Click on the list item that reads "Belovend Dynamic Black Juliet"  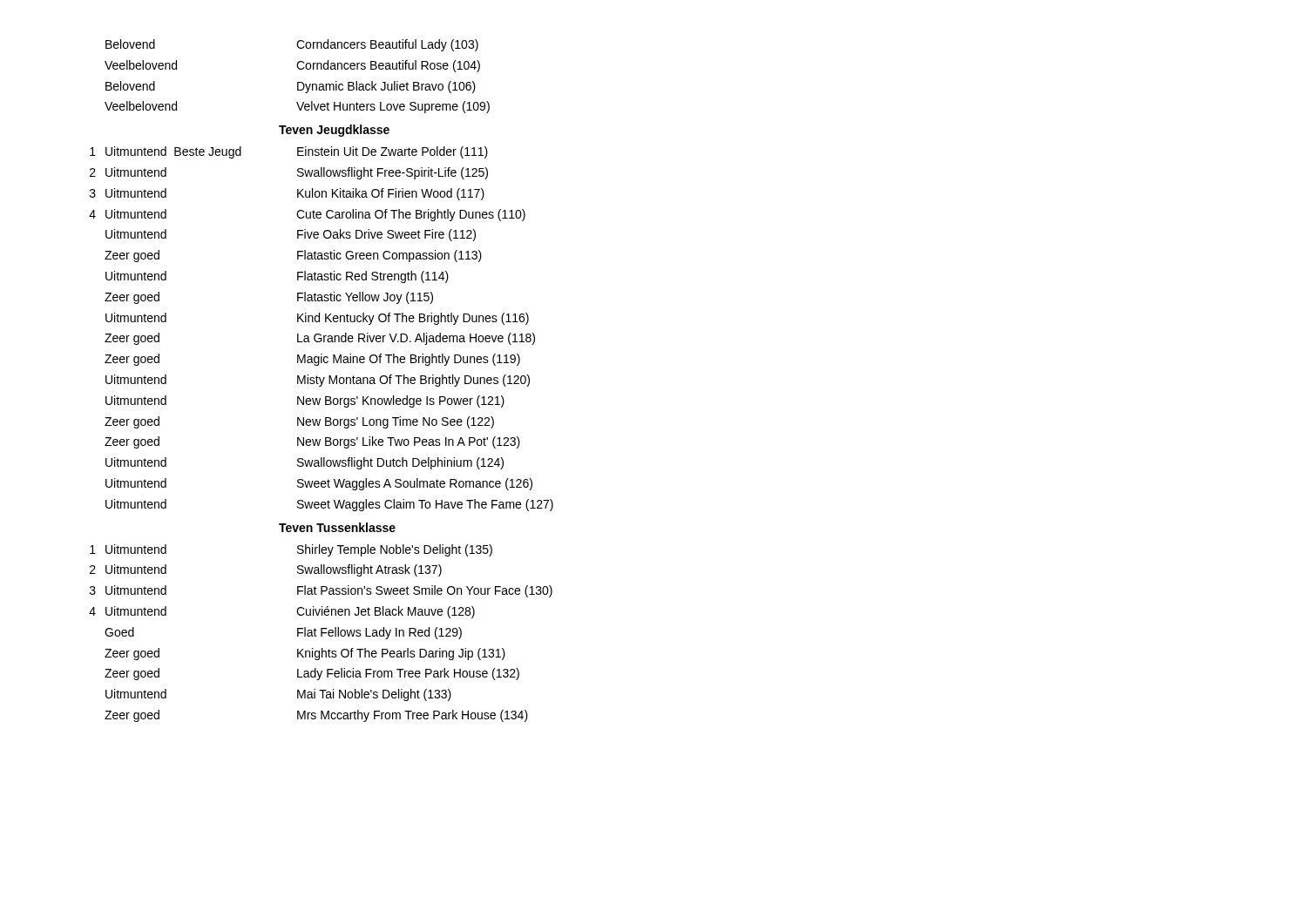click(131, 87)
